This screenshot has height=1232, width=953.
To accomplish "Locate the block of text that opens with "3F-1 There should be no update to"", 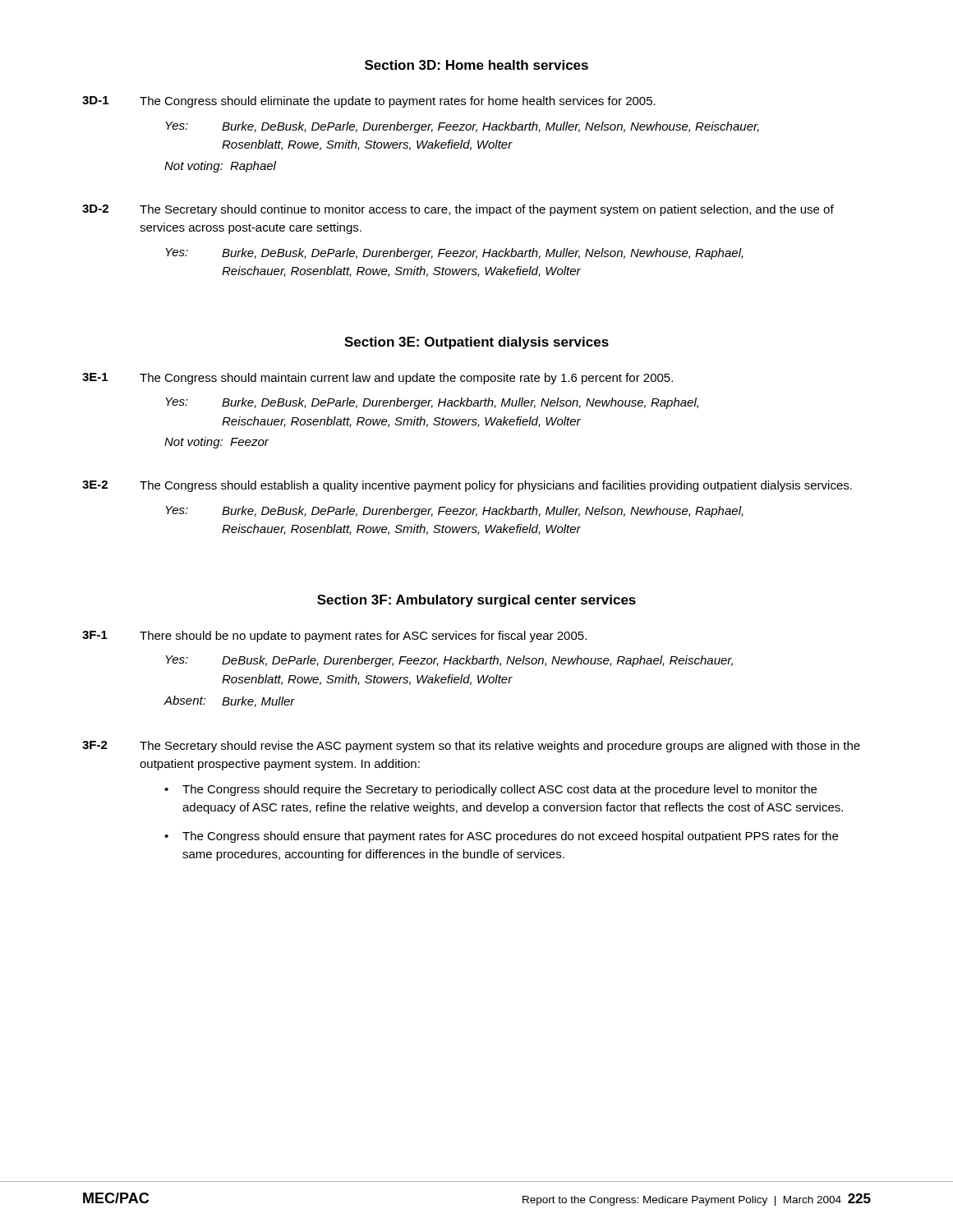I will coord(476,671).
